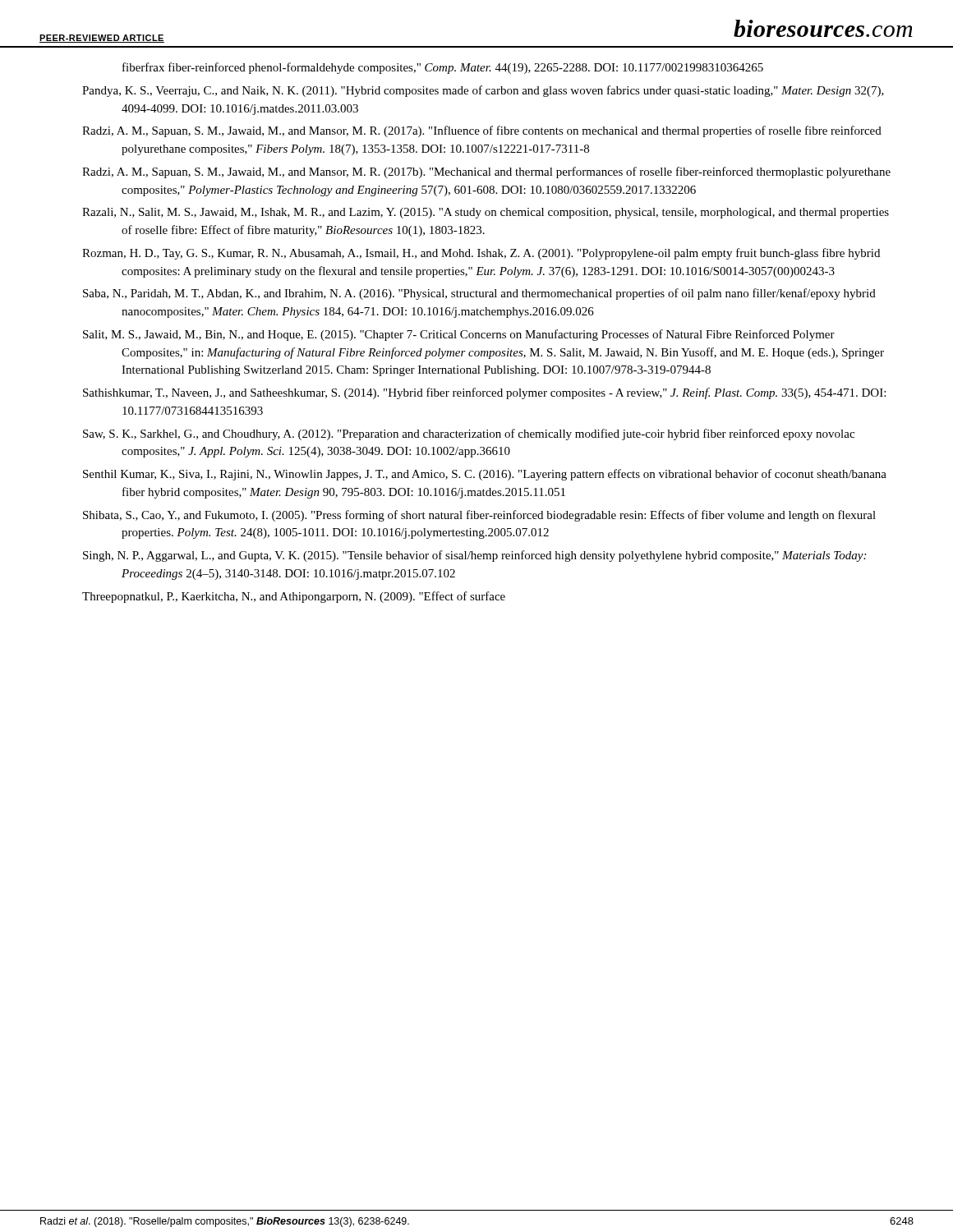The image size is (953, 1232).
Task: Navigate to the region starting "Threepopnatkul, P., Kaerkitcha, N.,"
Action: click(294, 596)
